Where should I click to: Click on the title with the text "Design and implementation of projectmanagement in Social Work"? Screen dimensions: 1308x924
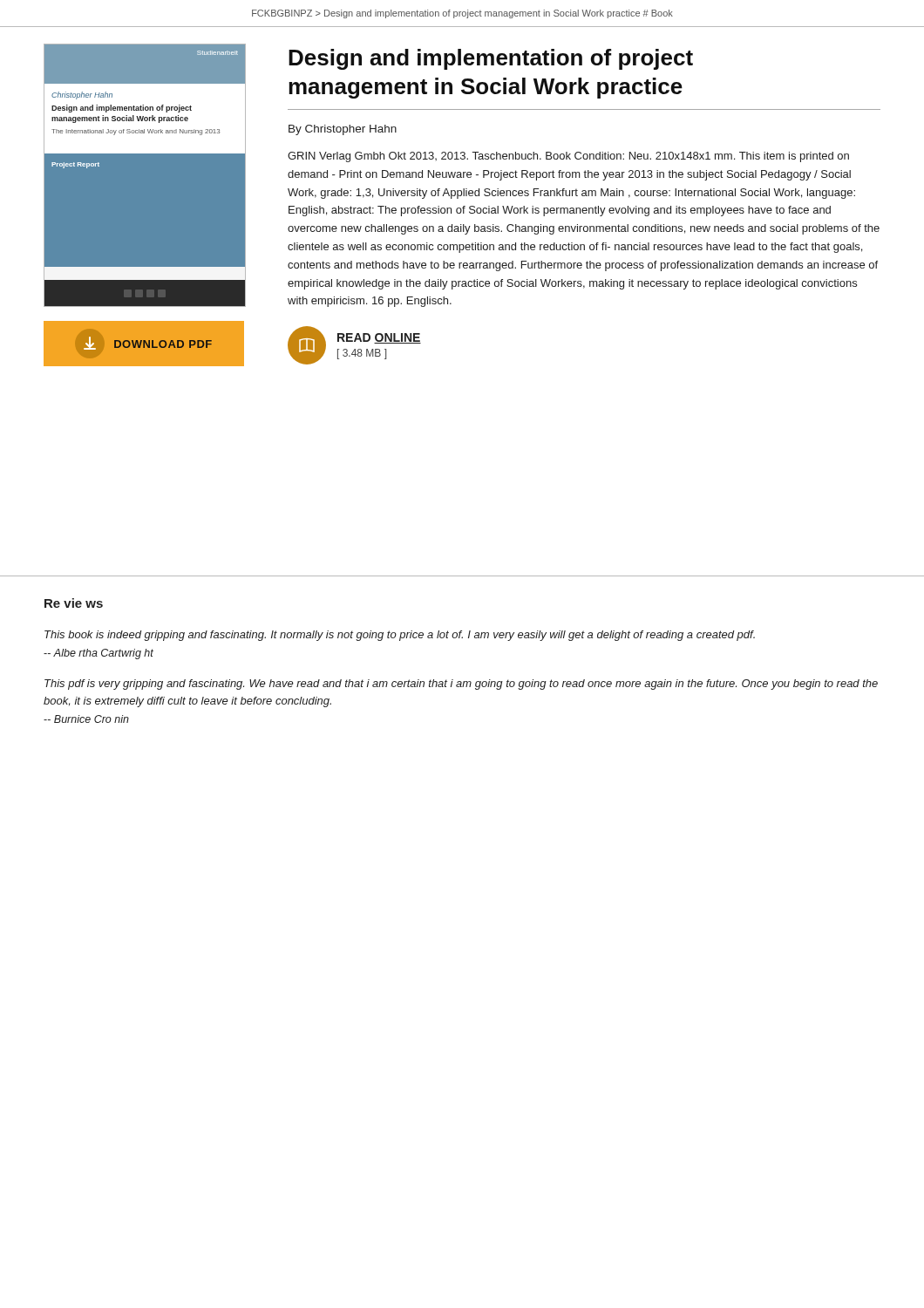[x=490, y=72]
